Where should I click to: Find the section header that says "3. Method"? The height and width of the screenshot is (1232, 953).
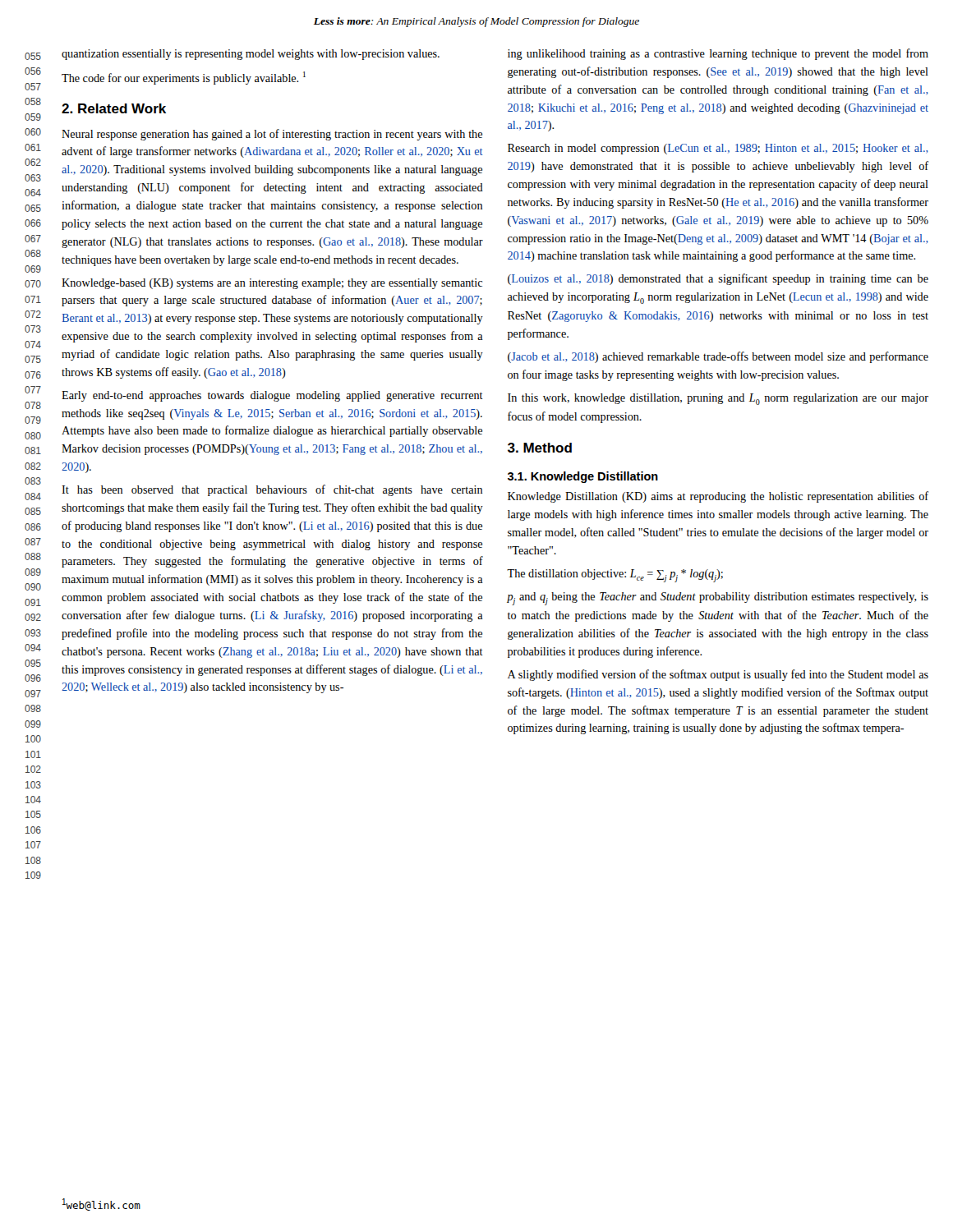point(540,448)
